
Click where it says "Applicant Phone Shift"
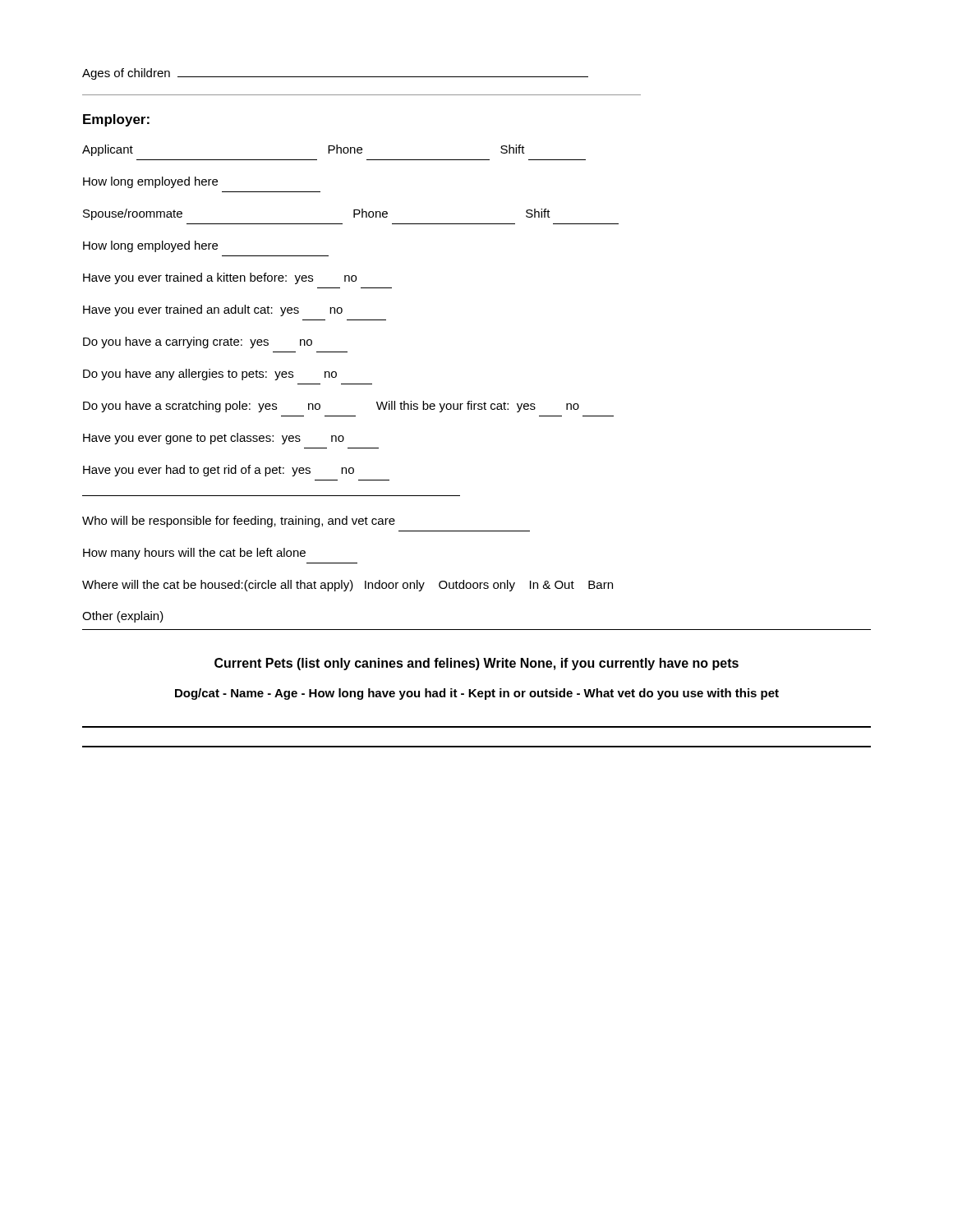pos(334,150)
